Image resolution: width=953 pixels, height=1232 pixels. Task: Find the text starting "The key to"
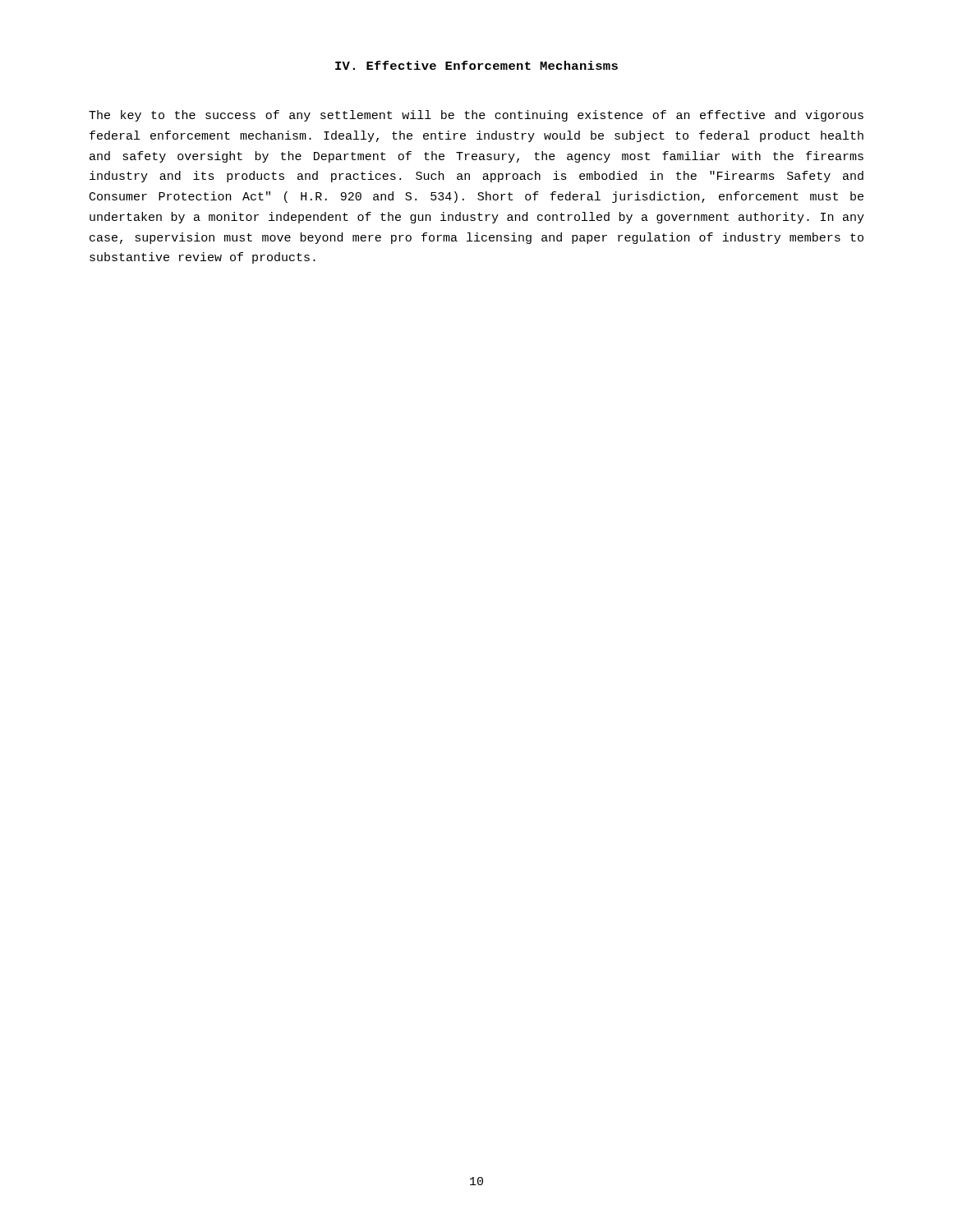tap(476, 187)
